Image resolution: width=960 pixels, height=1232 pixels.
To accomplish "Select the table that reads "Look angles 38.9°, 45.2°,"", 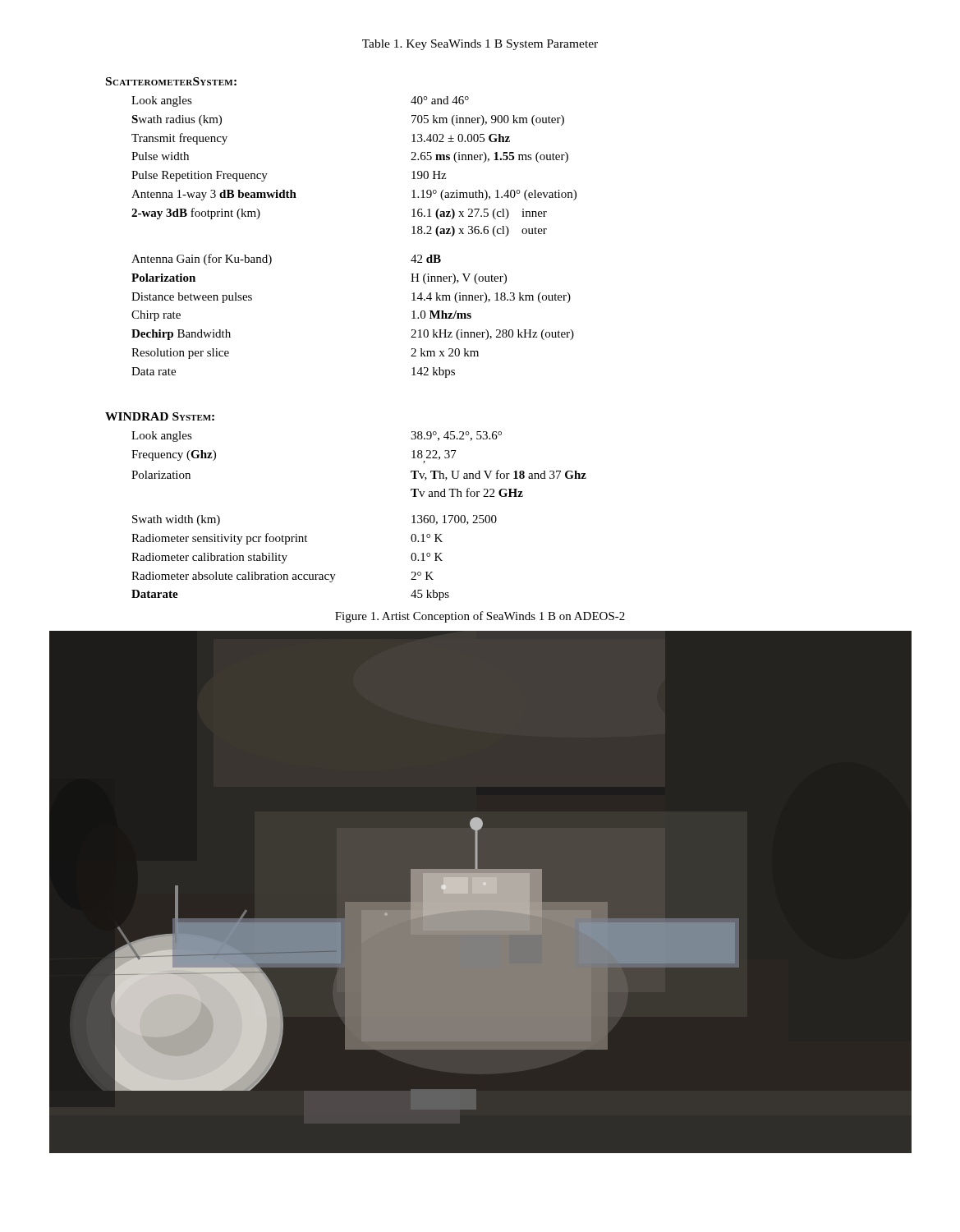I will (x=462, y=516).
